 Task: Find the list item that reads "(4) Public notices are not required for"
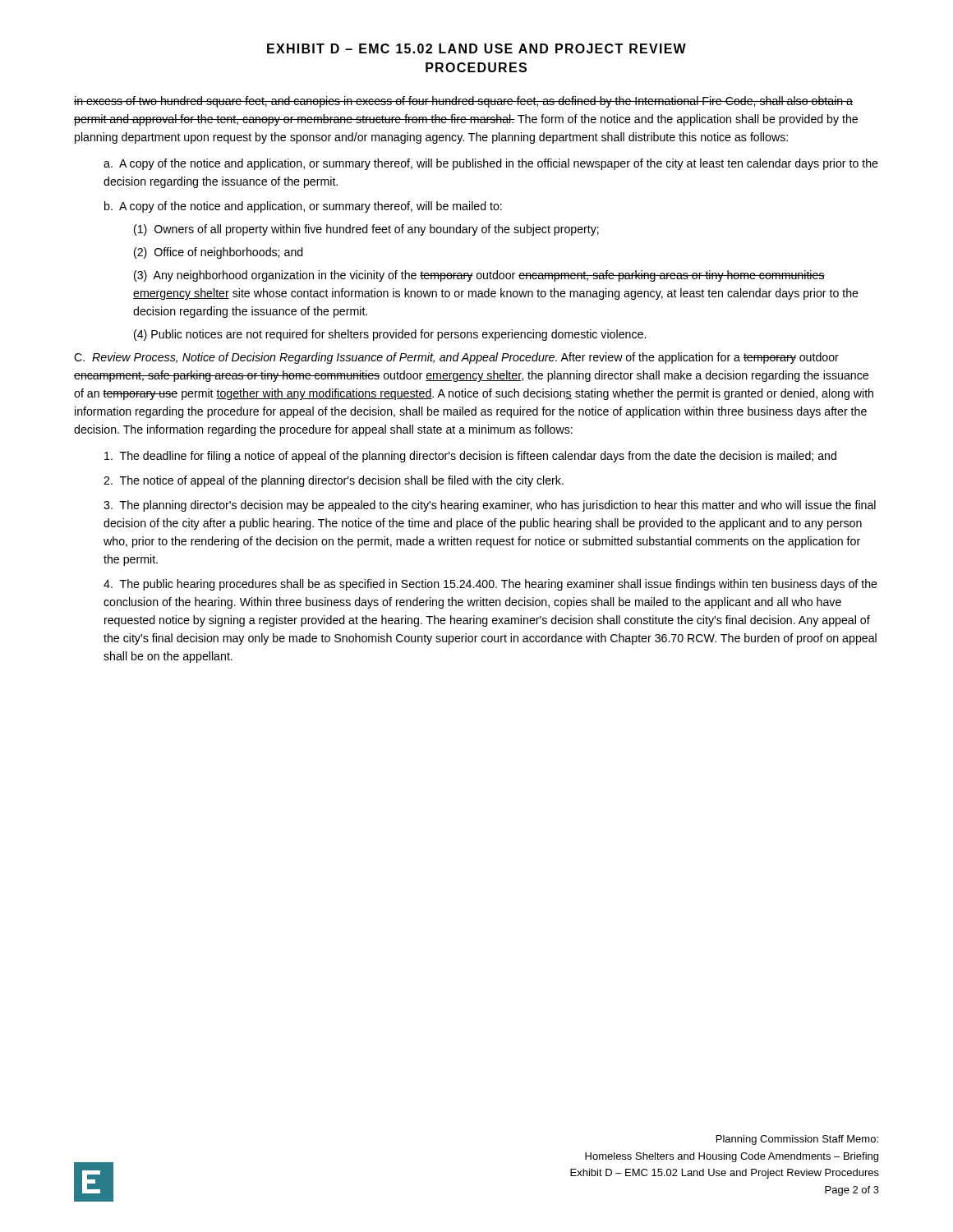coord(390,335)
